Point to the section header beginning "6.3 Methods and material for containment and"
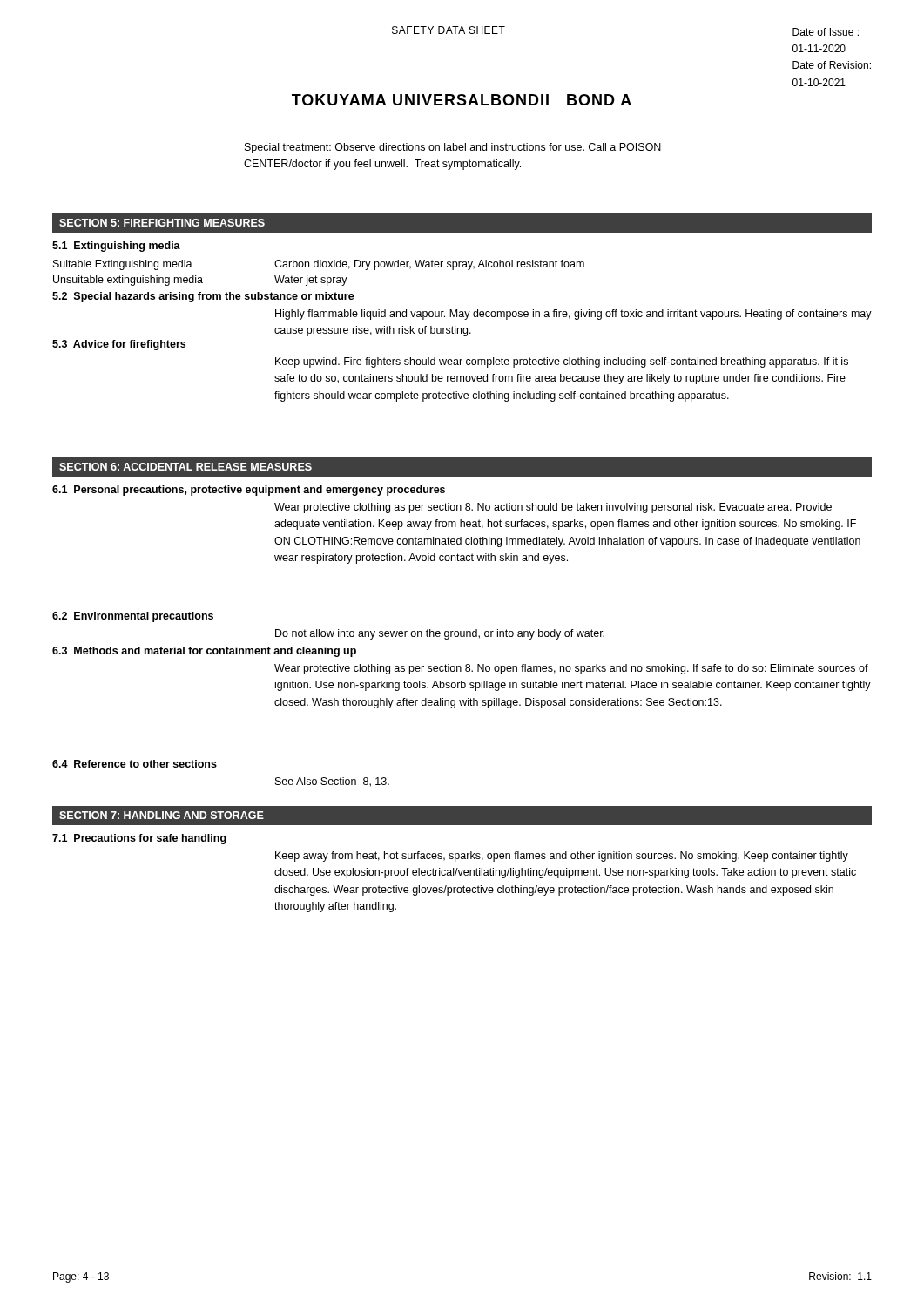924x1307 pixels. coord(204,651)
